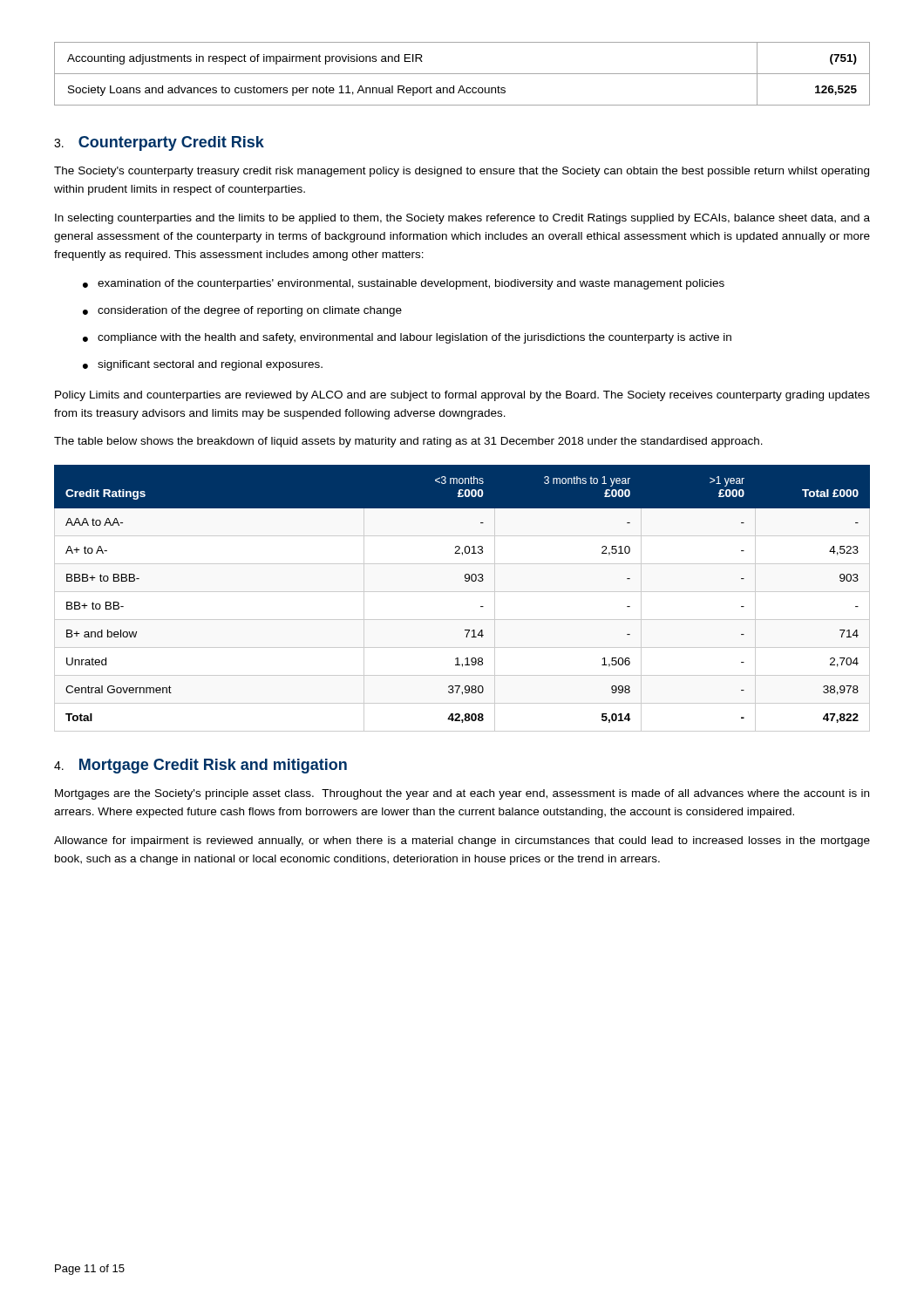Click on the table containing "<3 months £000"
This screenshot has width=924, height=1308.
[462, 599]
